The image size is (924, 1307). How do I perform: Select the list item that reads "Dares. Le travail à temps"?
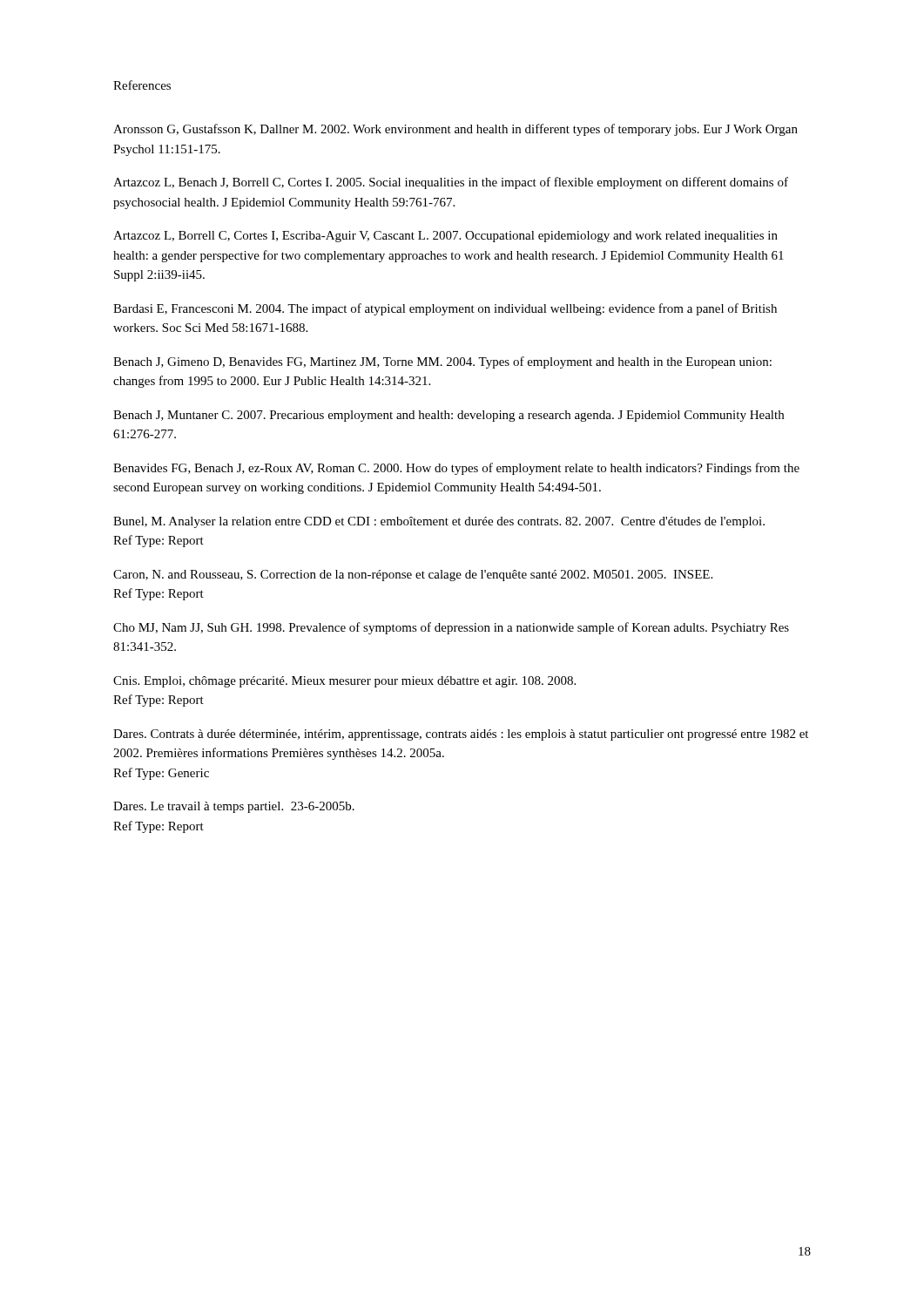pos(234,816)
